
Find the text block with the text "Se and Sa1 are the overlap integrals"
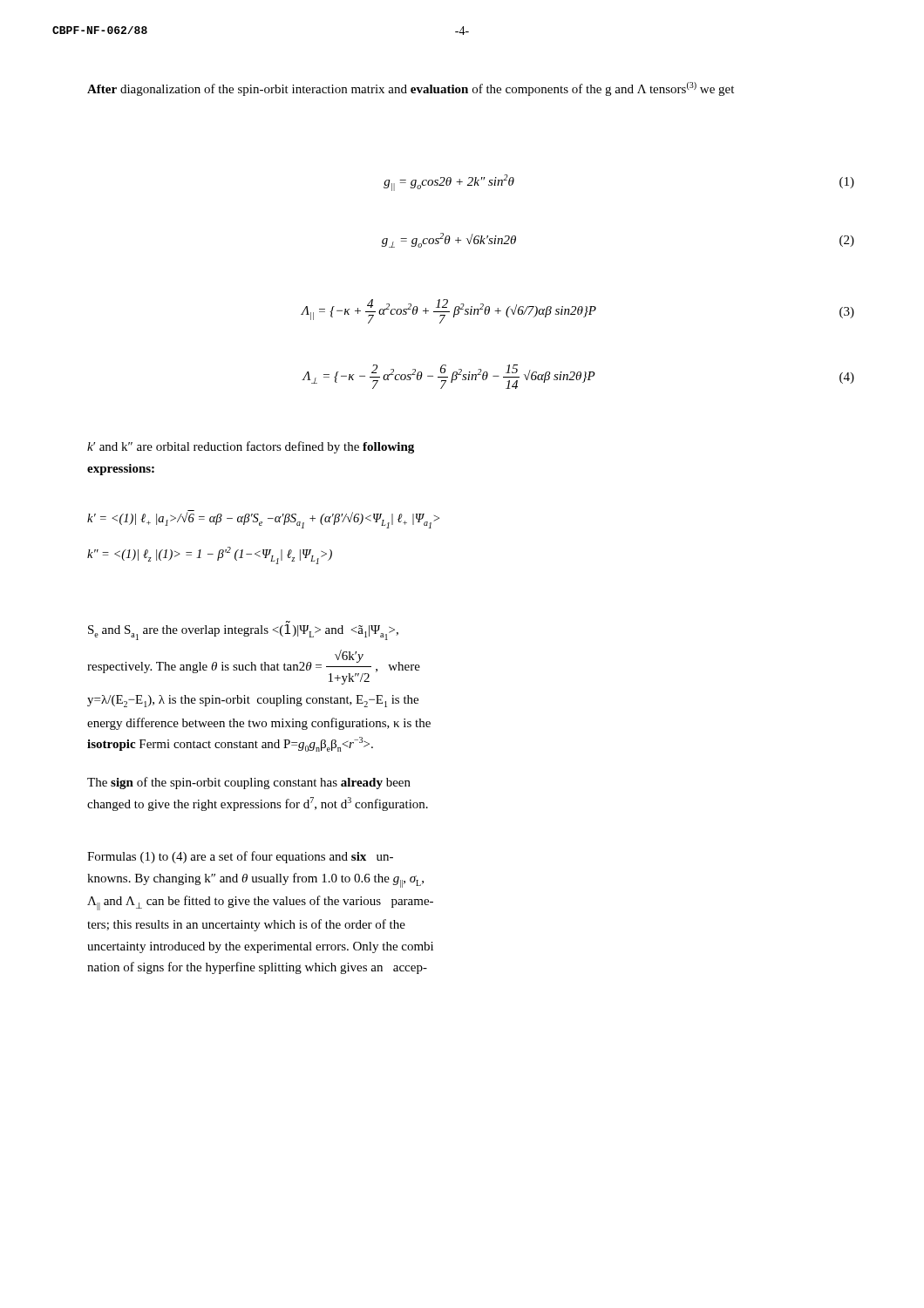coord(259,688)
